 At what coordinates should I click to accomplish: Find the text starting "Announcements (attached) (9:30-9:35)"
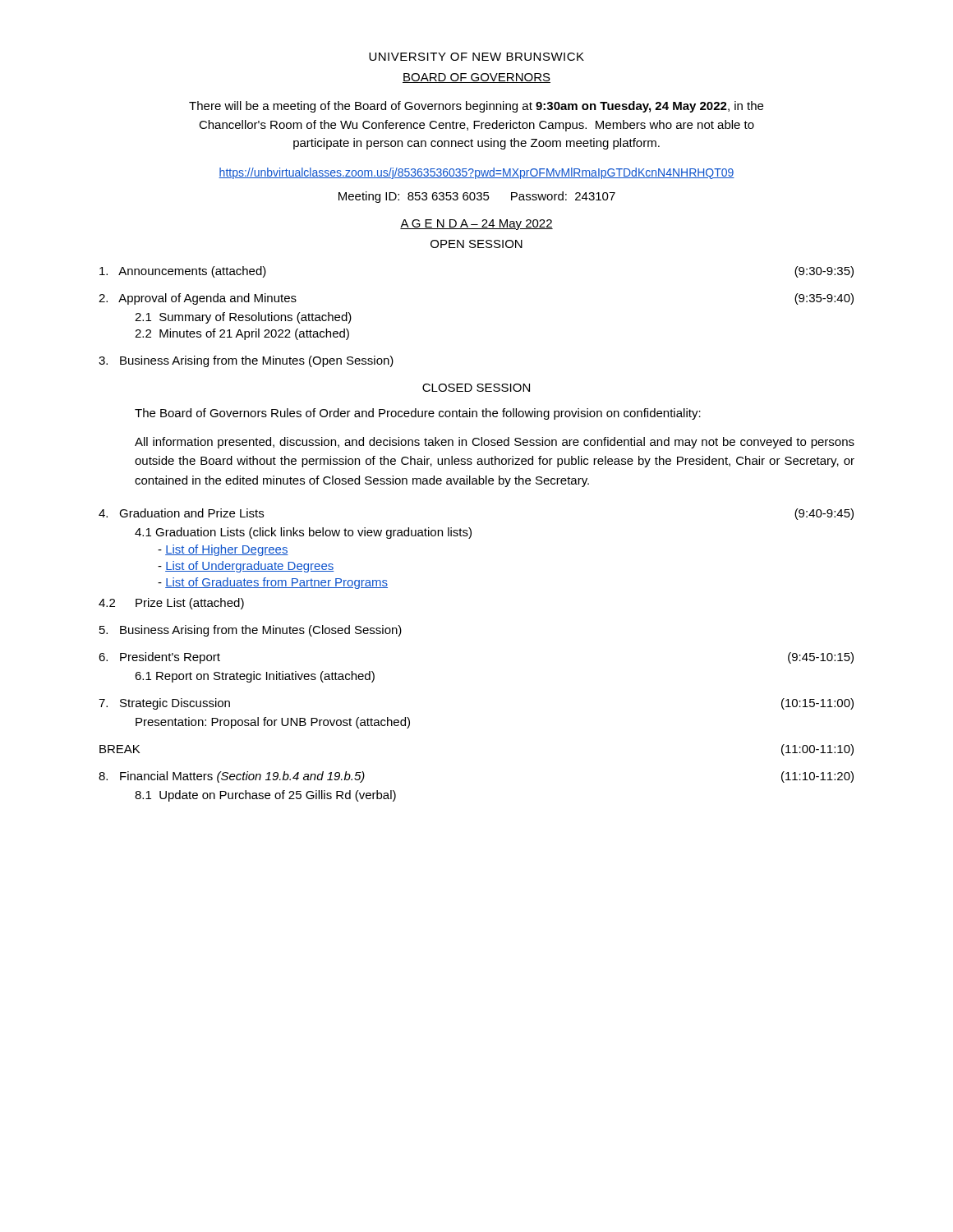[x=179, y=271]
